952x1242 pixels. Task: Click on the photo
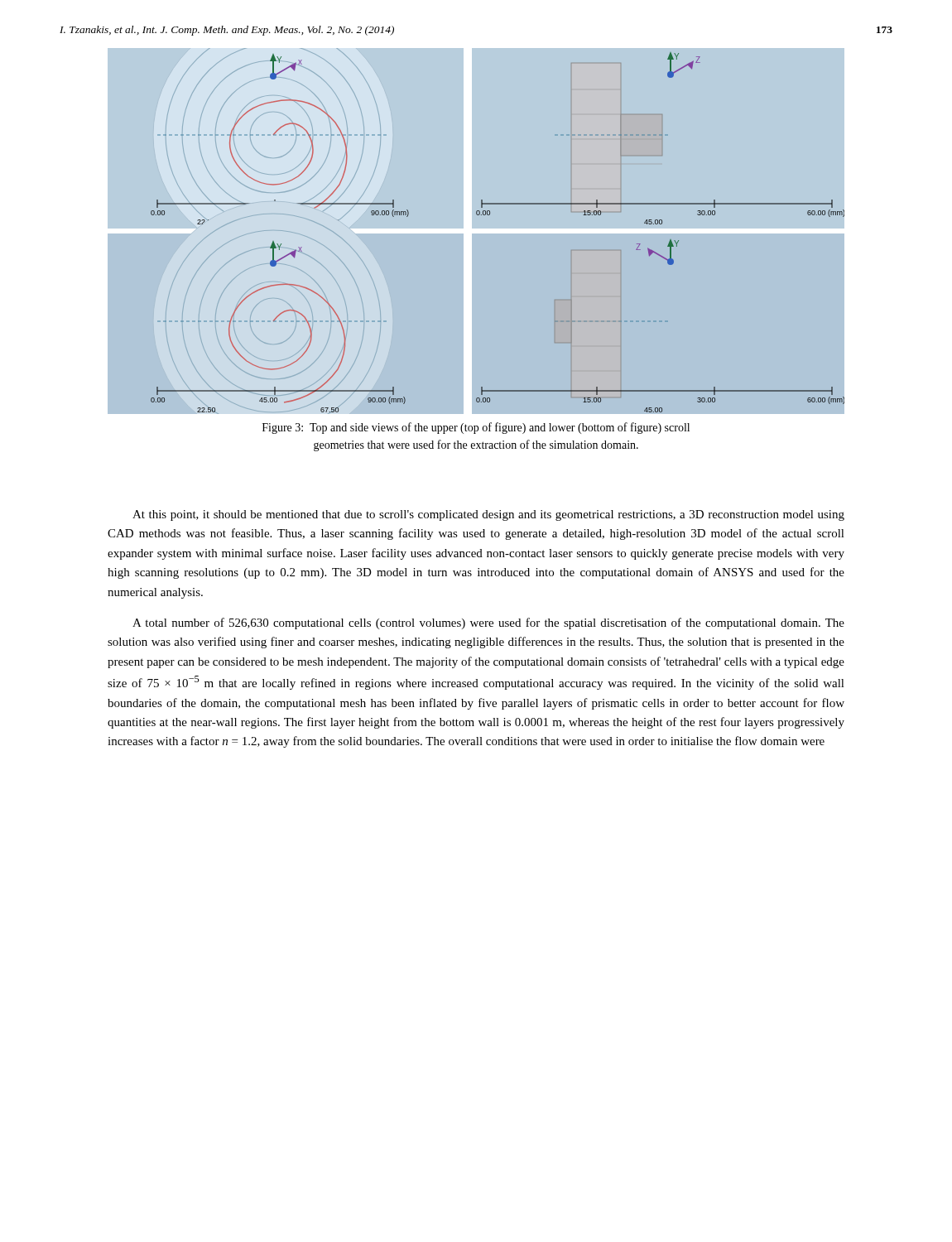[476, 231]
